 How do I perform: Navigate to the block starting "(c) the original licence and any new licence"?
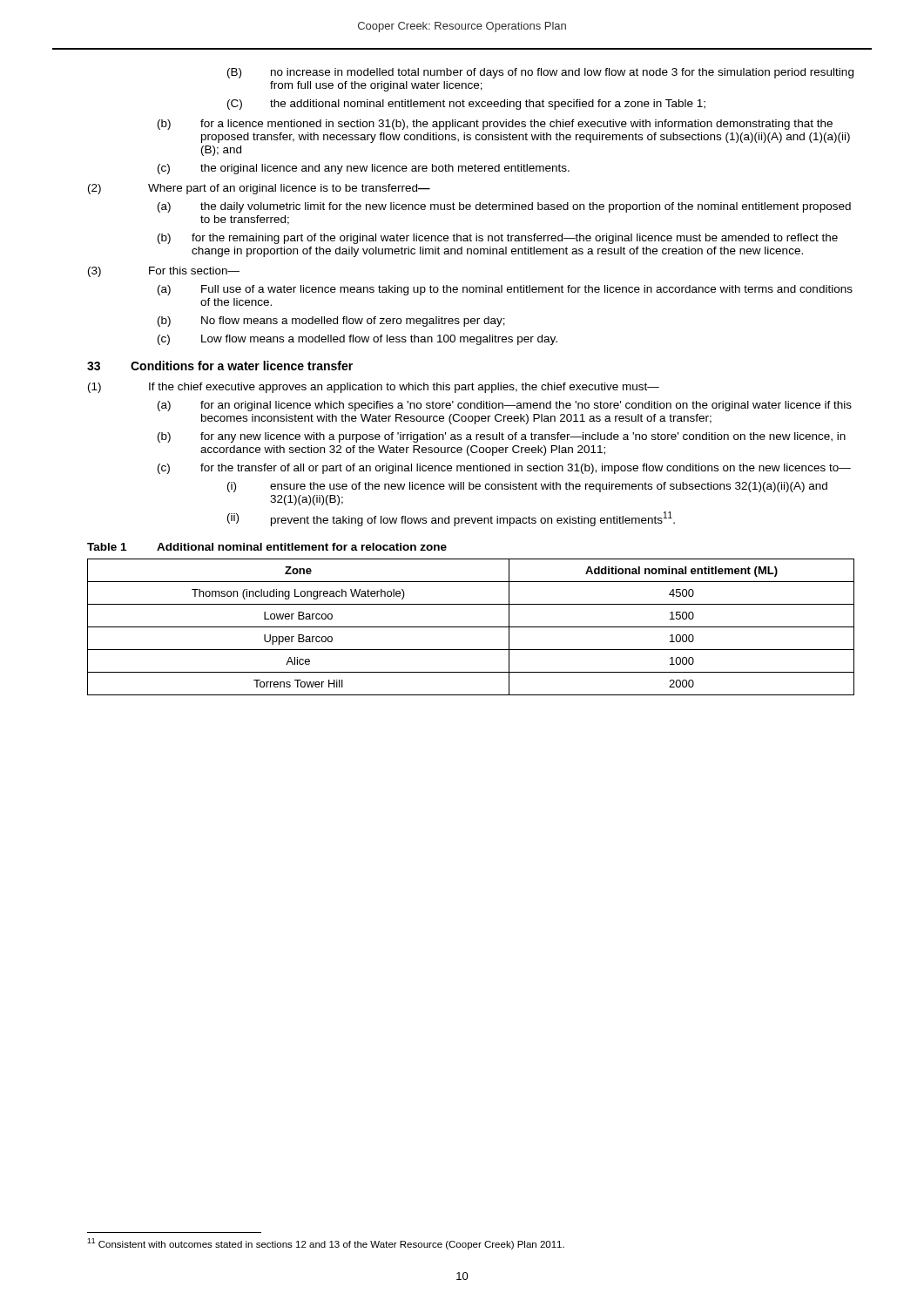coord(364,168)
